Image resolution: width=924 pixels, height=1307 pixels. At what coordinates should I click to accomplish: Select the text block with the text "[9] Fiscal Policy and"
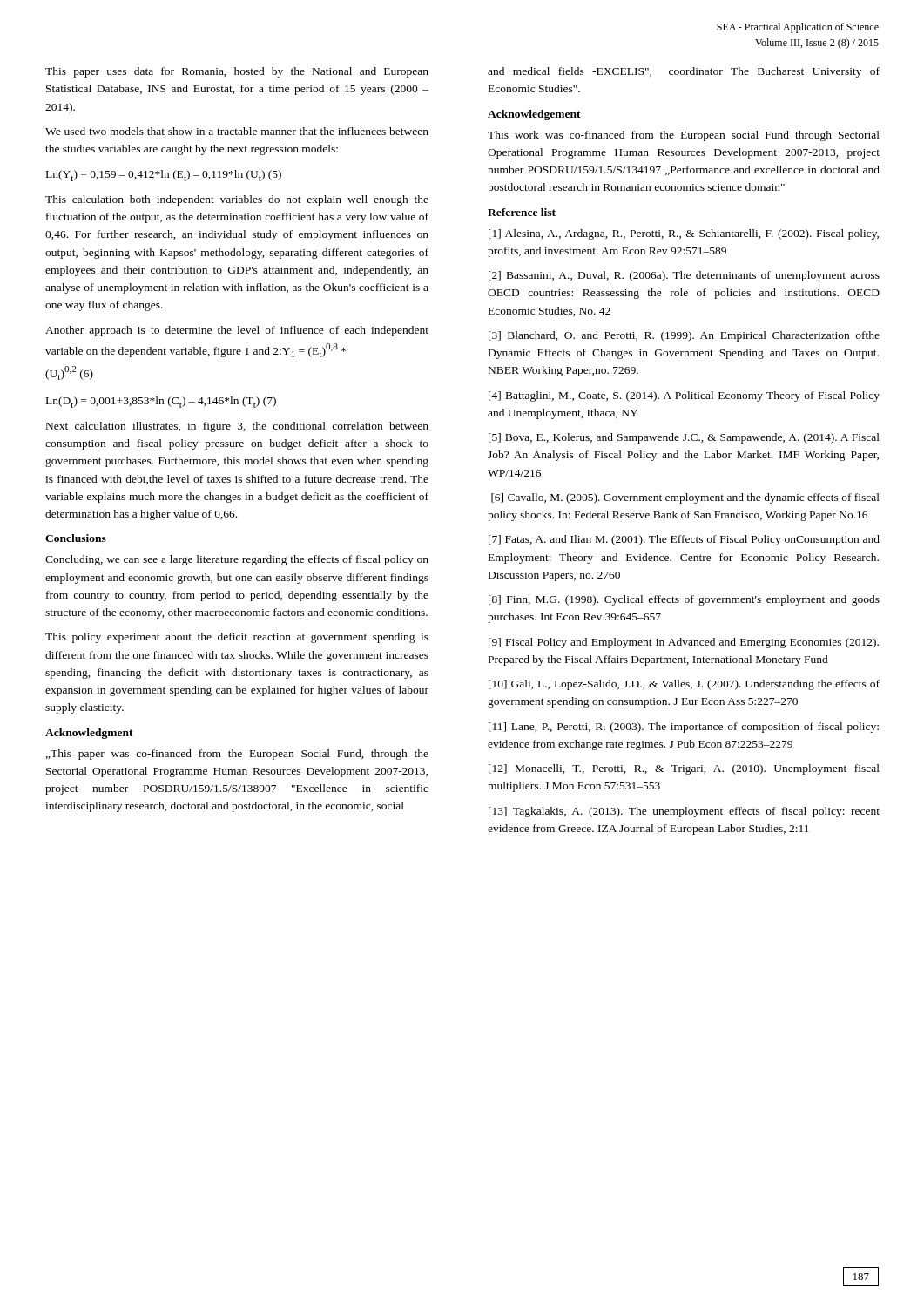pos(684,651)
